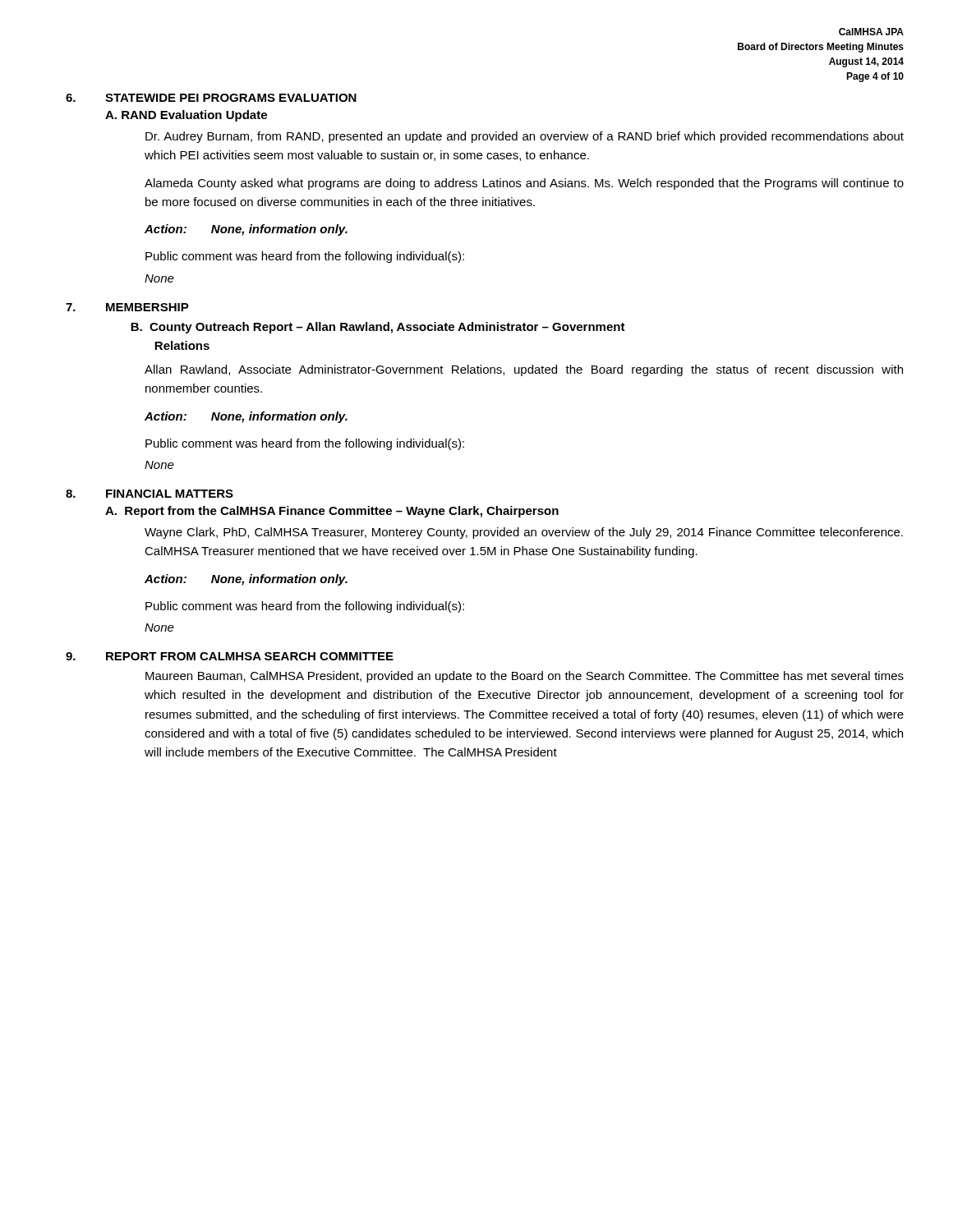Select the text block that says "Wayne Clark, PhD, CalMHSA Treasurer, Monterey"

(524, 541)
